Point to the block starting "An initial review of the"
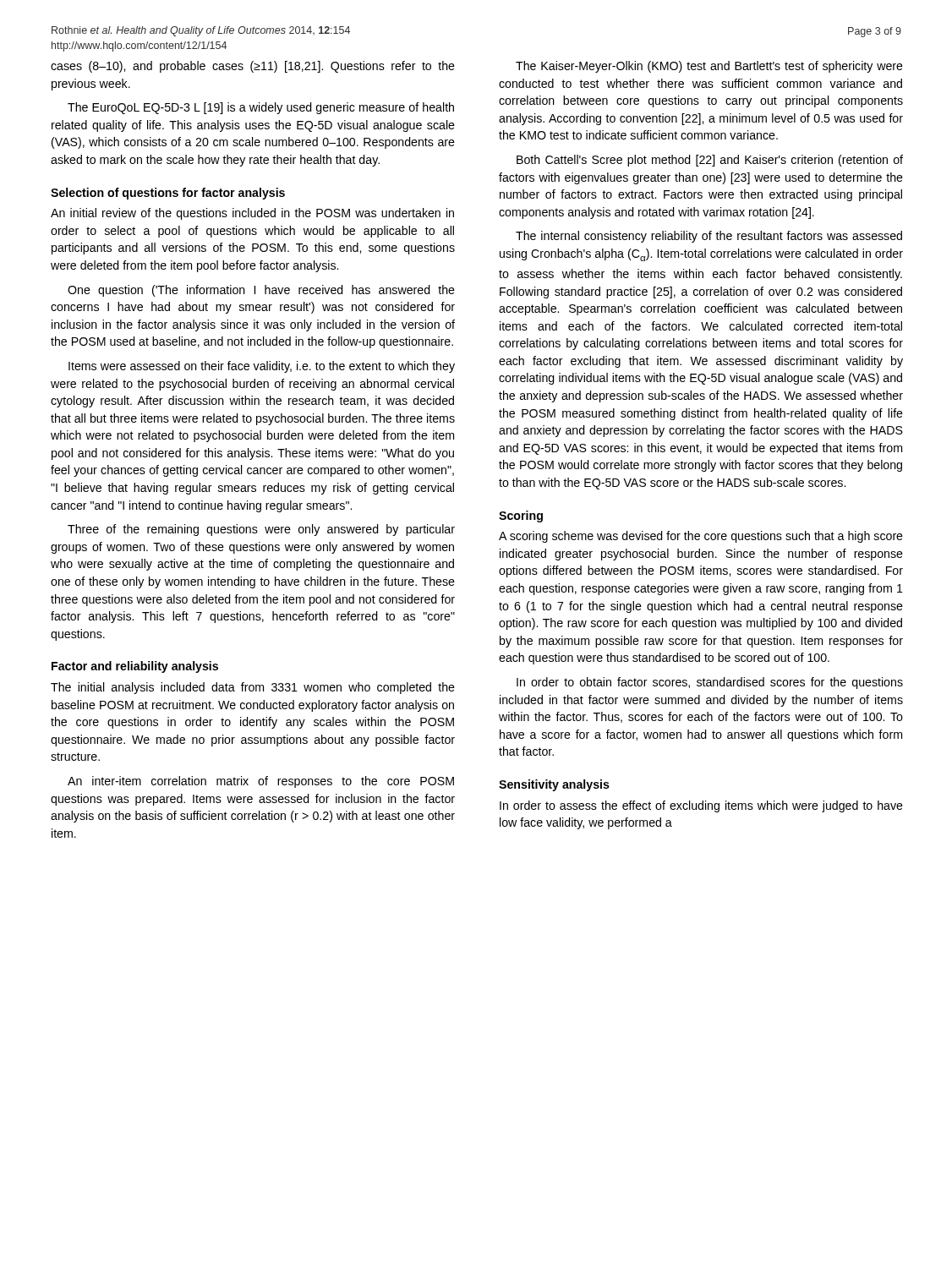This screenshot has width=952, height=1268. pyautogui.click(x=253, y=424)
